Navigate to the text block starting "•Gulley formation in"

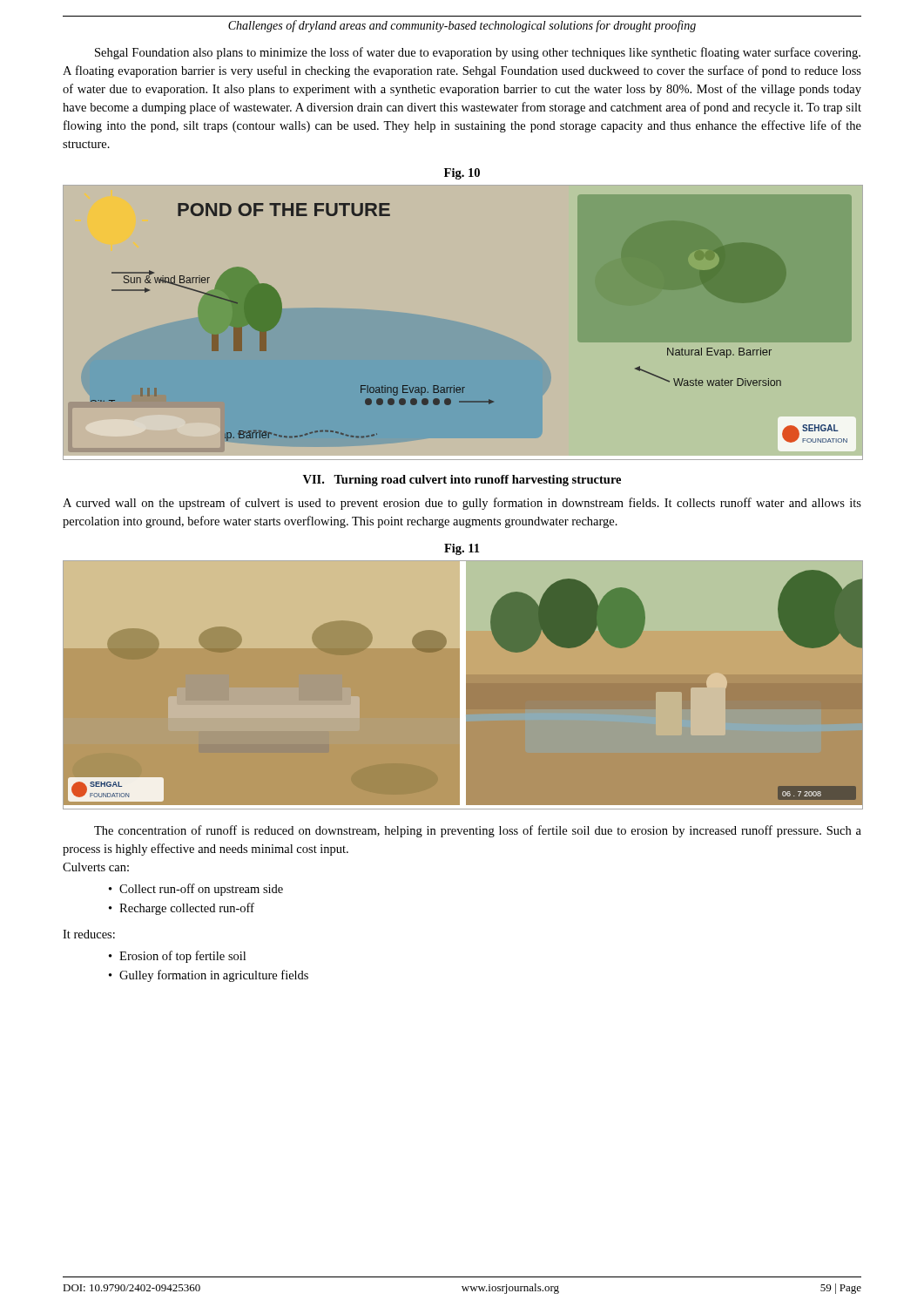pos(208,976)
